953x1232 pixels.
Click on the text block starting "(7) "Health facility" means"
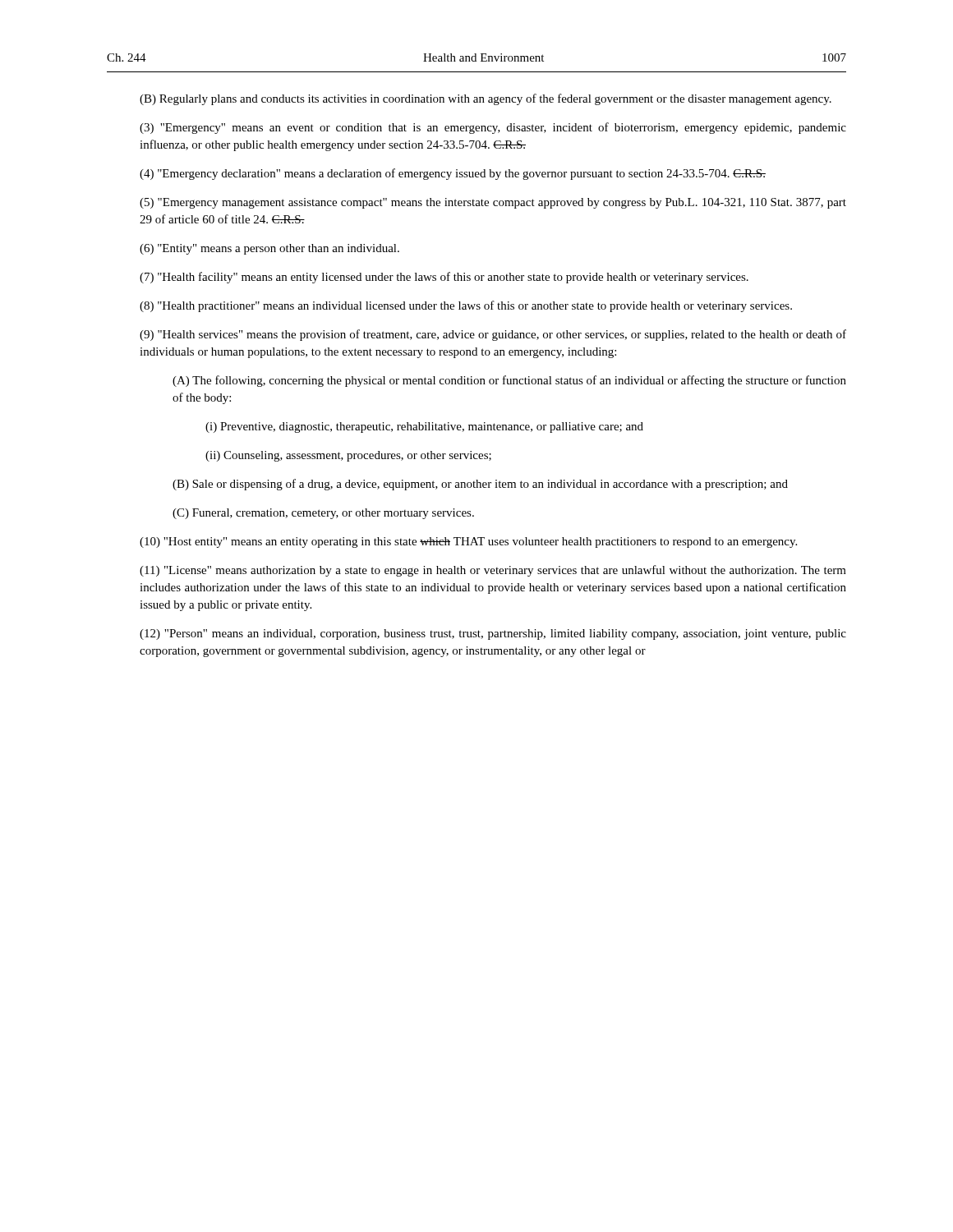(x=444, y=277)
